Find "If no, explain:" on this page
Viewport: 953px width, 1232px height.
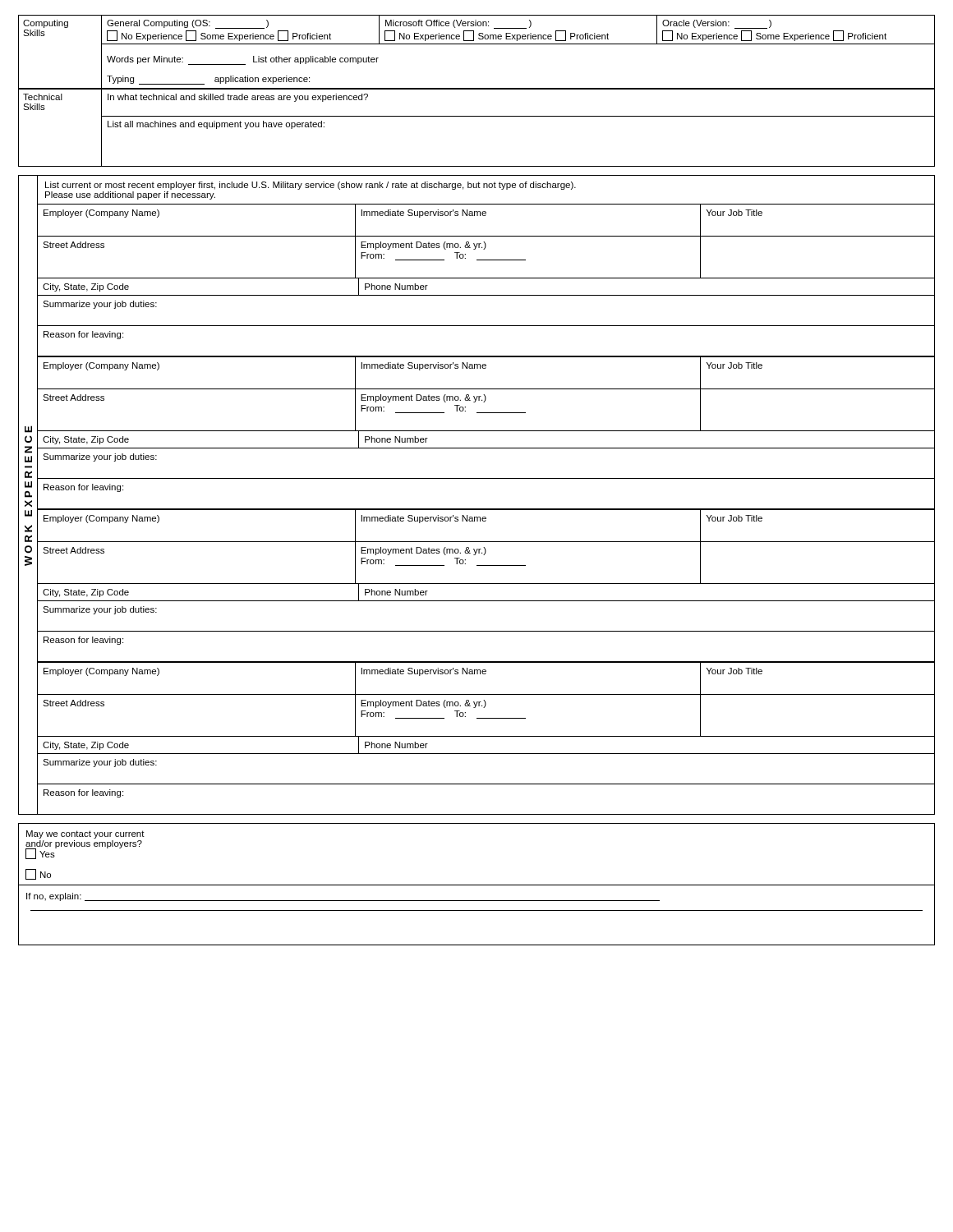342,896
